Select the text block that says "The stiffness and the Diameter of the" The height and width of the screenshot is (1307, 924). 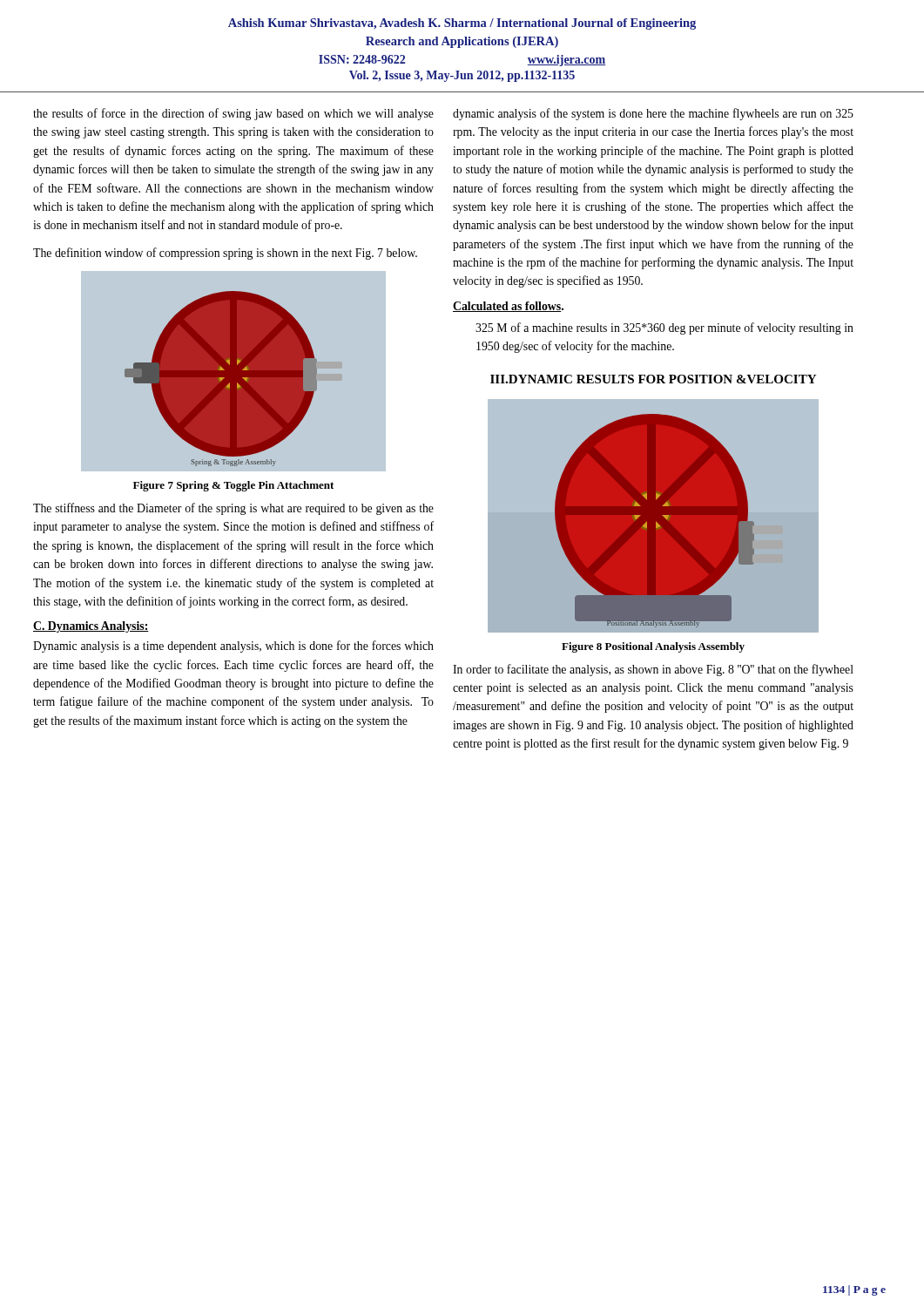click(x=233, y=555)
